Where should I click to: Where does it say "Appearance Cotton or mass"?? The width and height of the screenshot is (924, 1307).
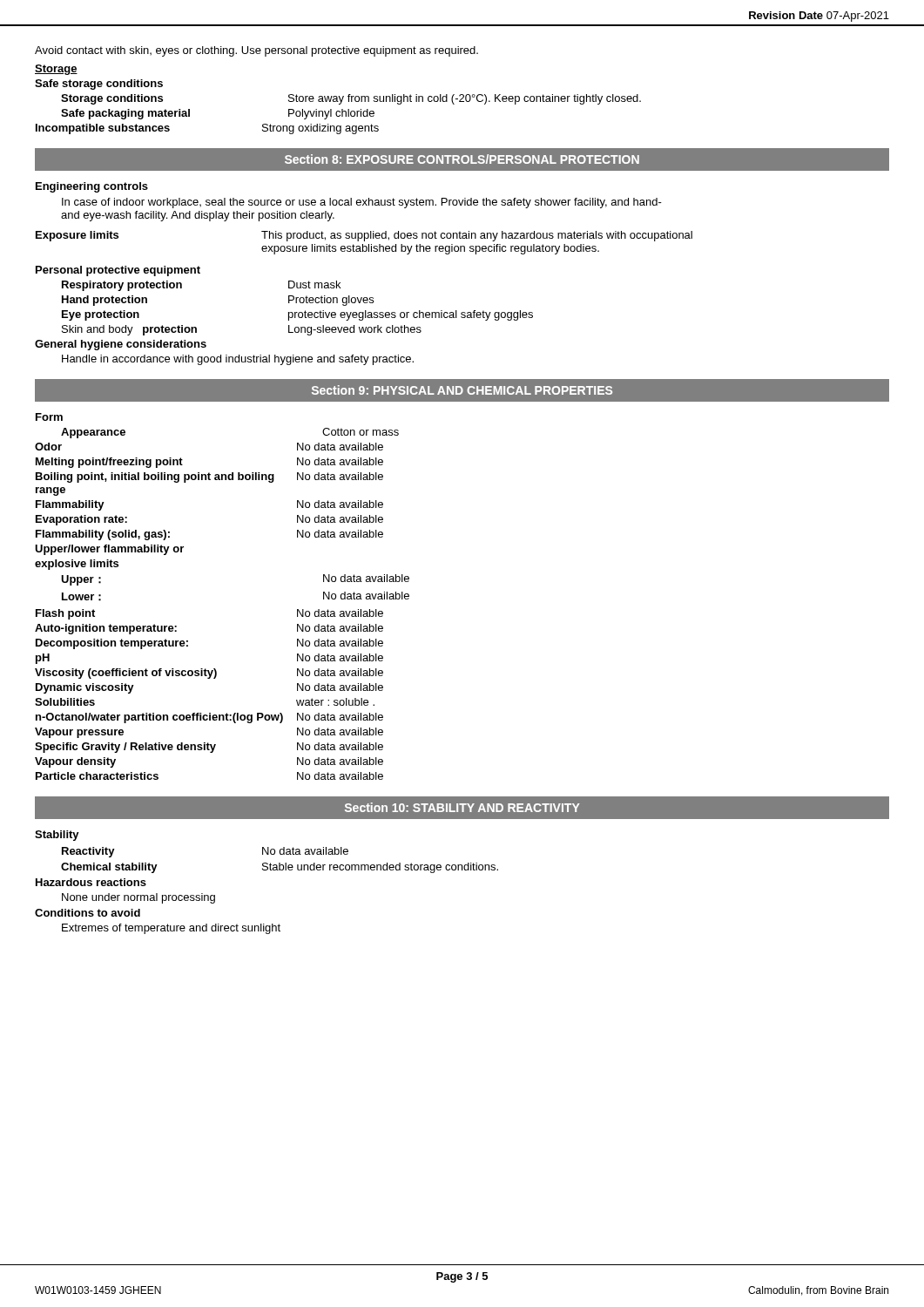(98, 433)
